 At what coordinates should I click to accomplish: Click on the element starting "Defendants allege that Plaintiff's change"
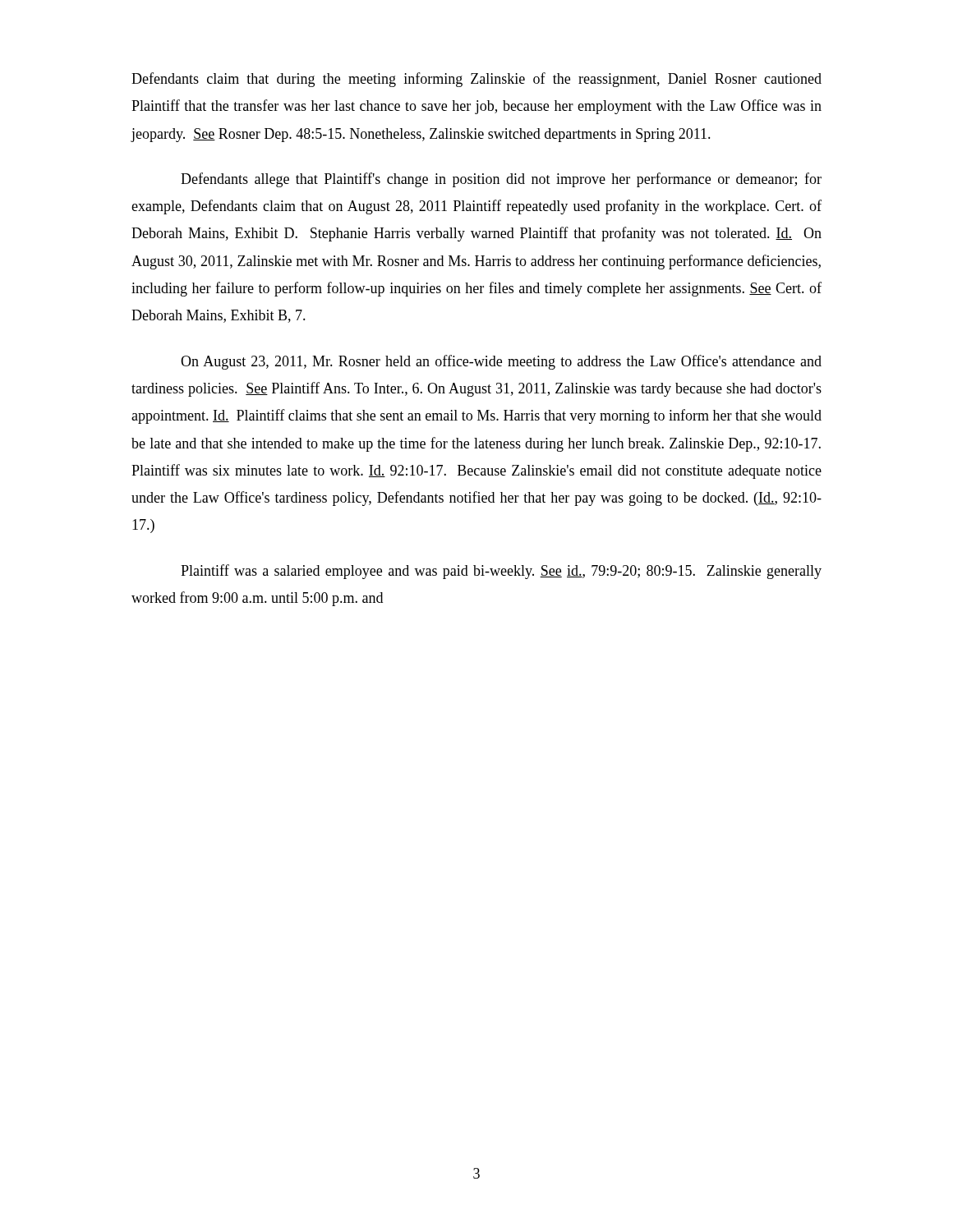pyautogui.click(x=476, y=247)
